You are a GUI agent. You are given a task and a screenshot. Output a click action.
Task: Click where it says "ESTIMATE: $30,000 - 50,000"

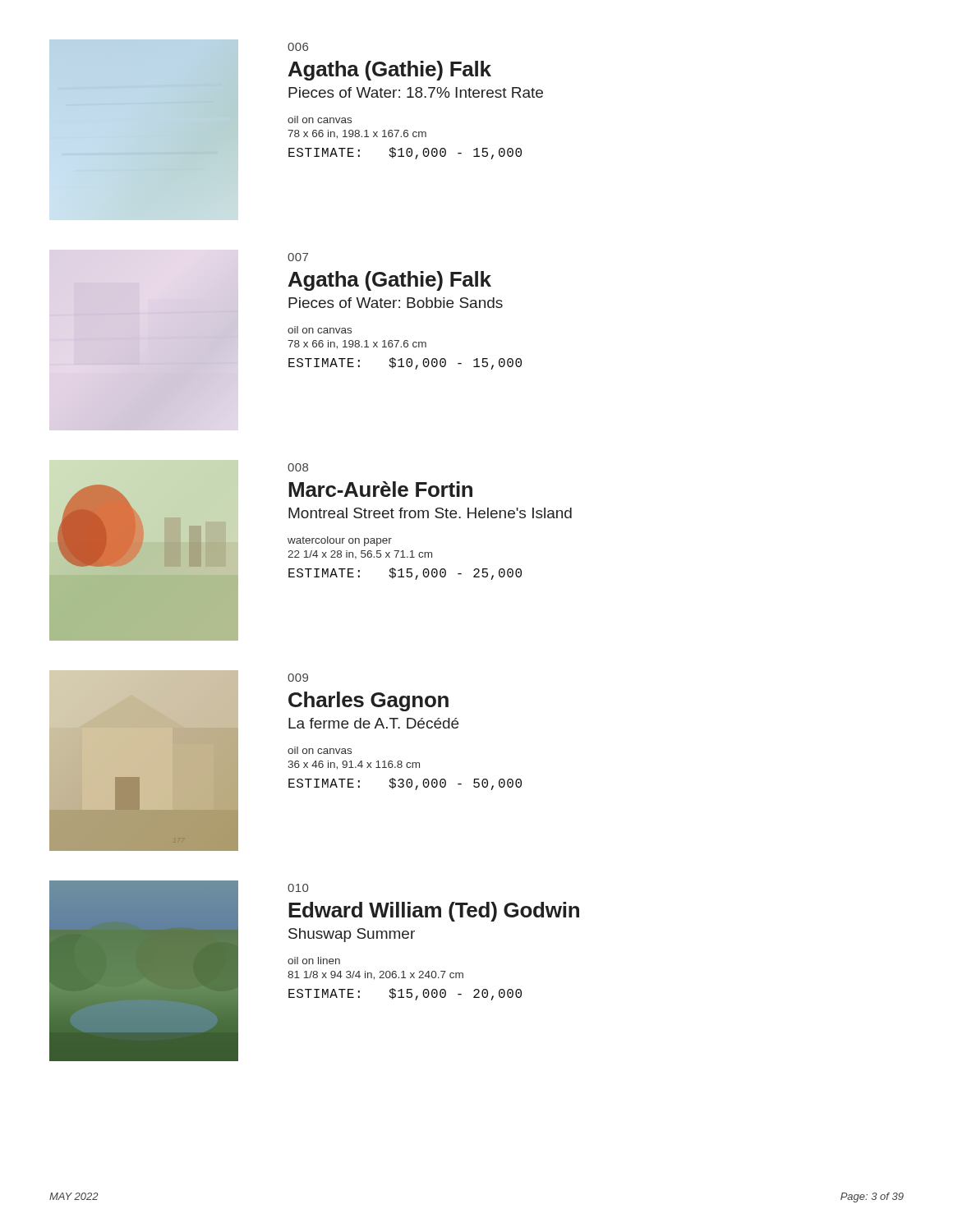(x=405, y=784)
